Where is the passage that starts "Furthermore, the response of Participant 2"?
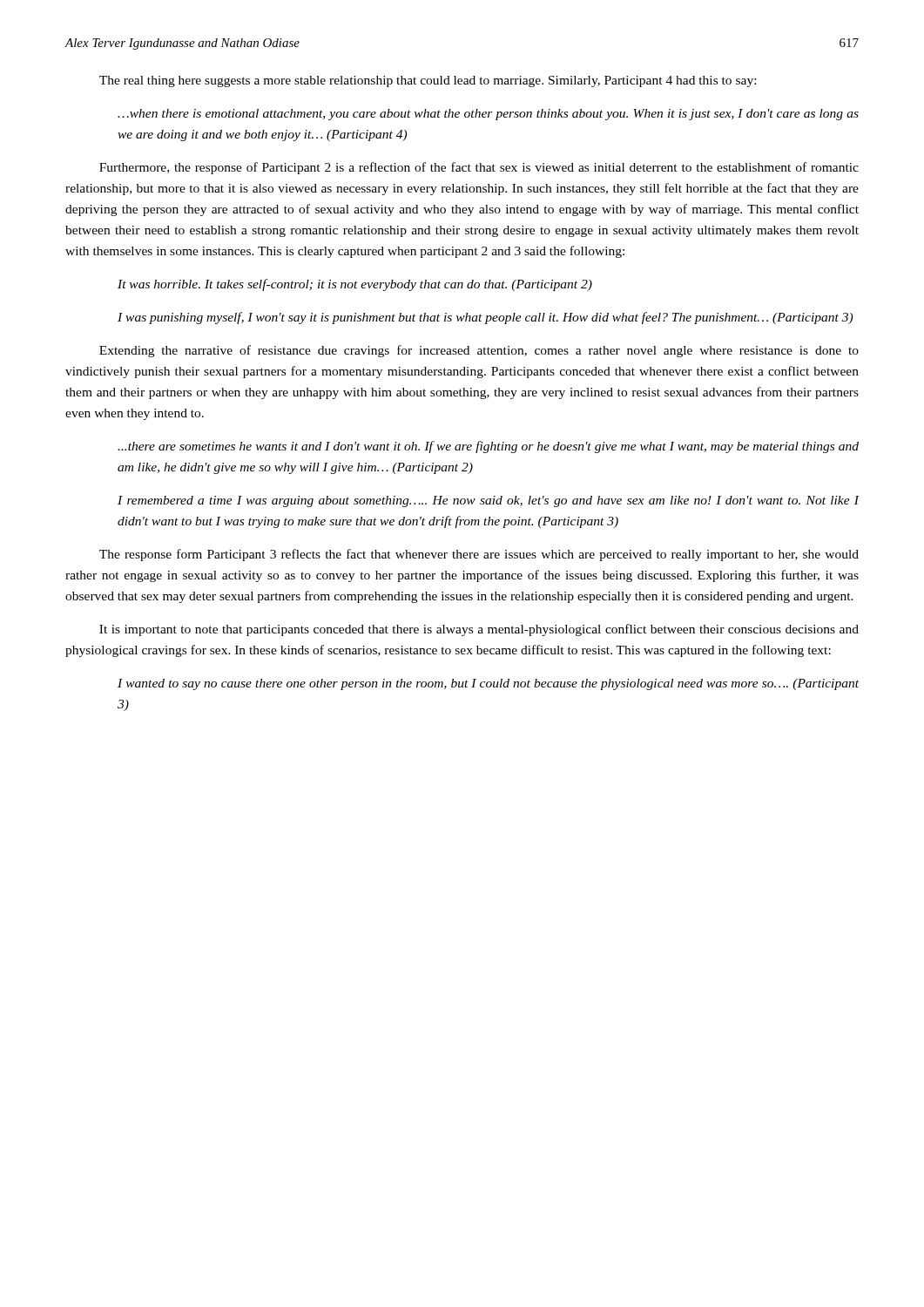924x1307 pixels. coord(462,209)
